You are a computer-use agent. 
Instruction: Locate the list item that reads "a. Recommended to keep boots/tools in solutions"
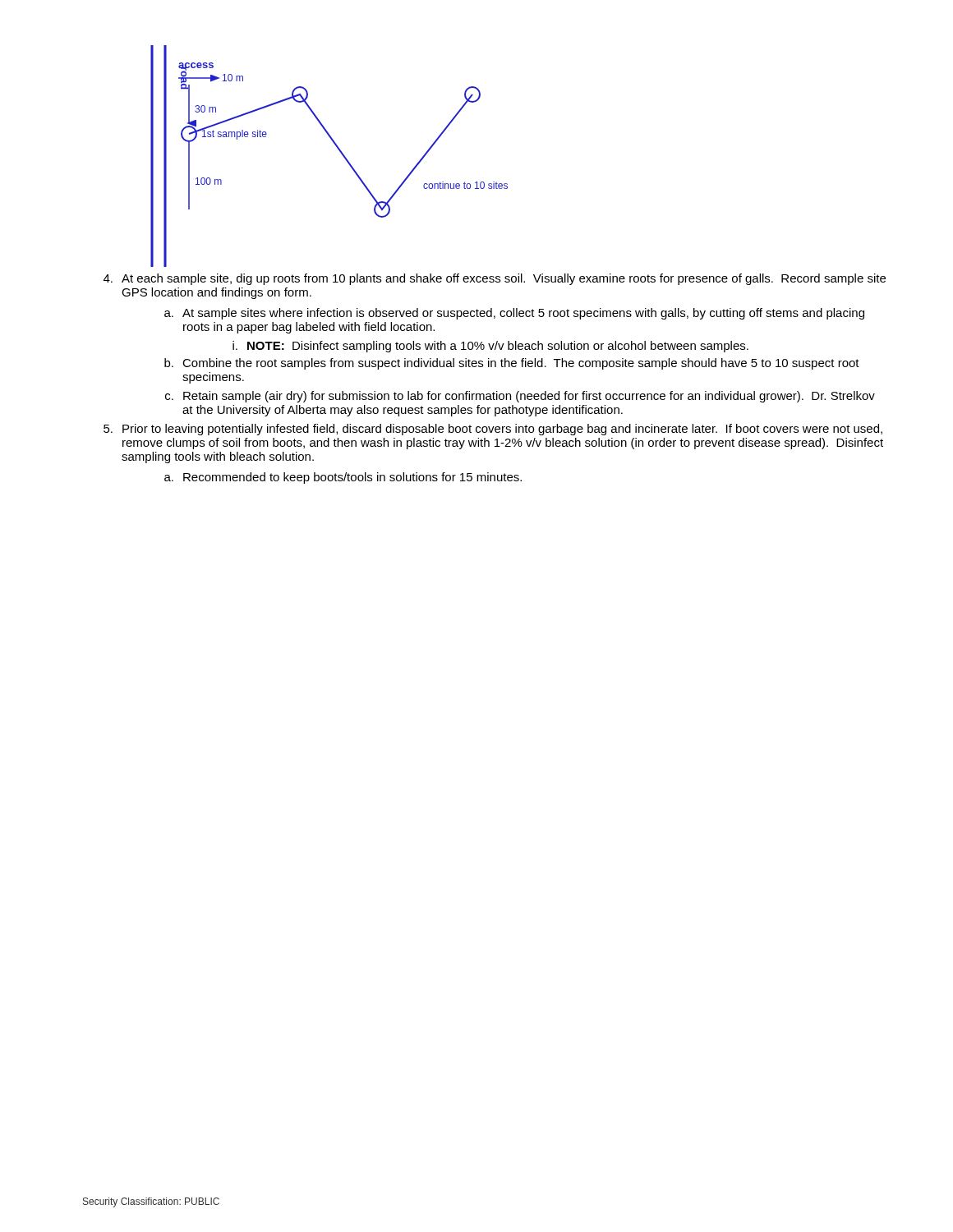[x=327, y=477]
